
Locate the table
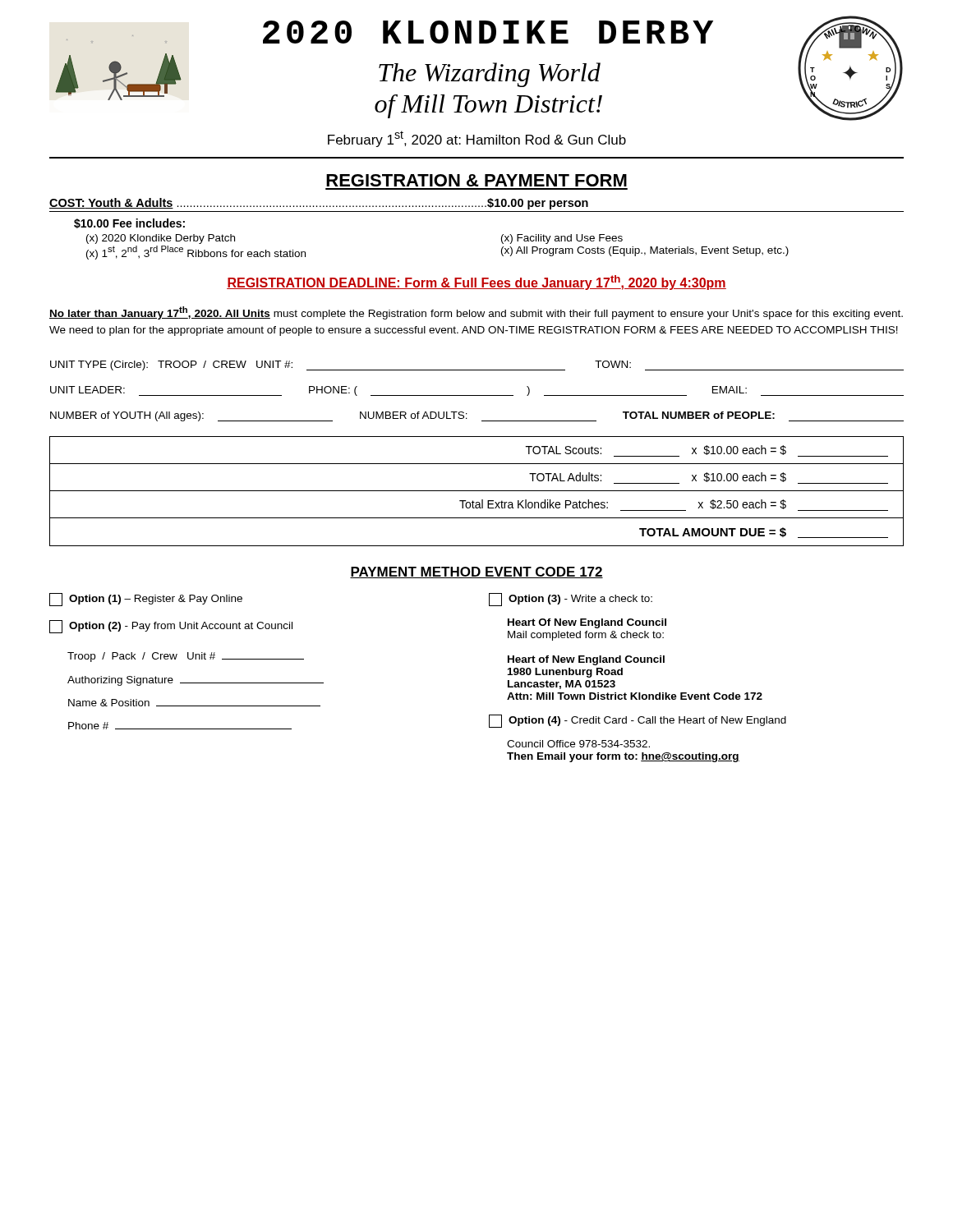pos(476,491)
